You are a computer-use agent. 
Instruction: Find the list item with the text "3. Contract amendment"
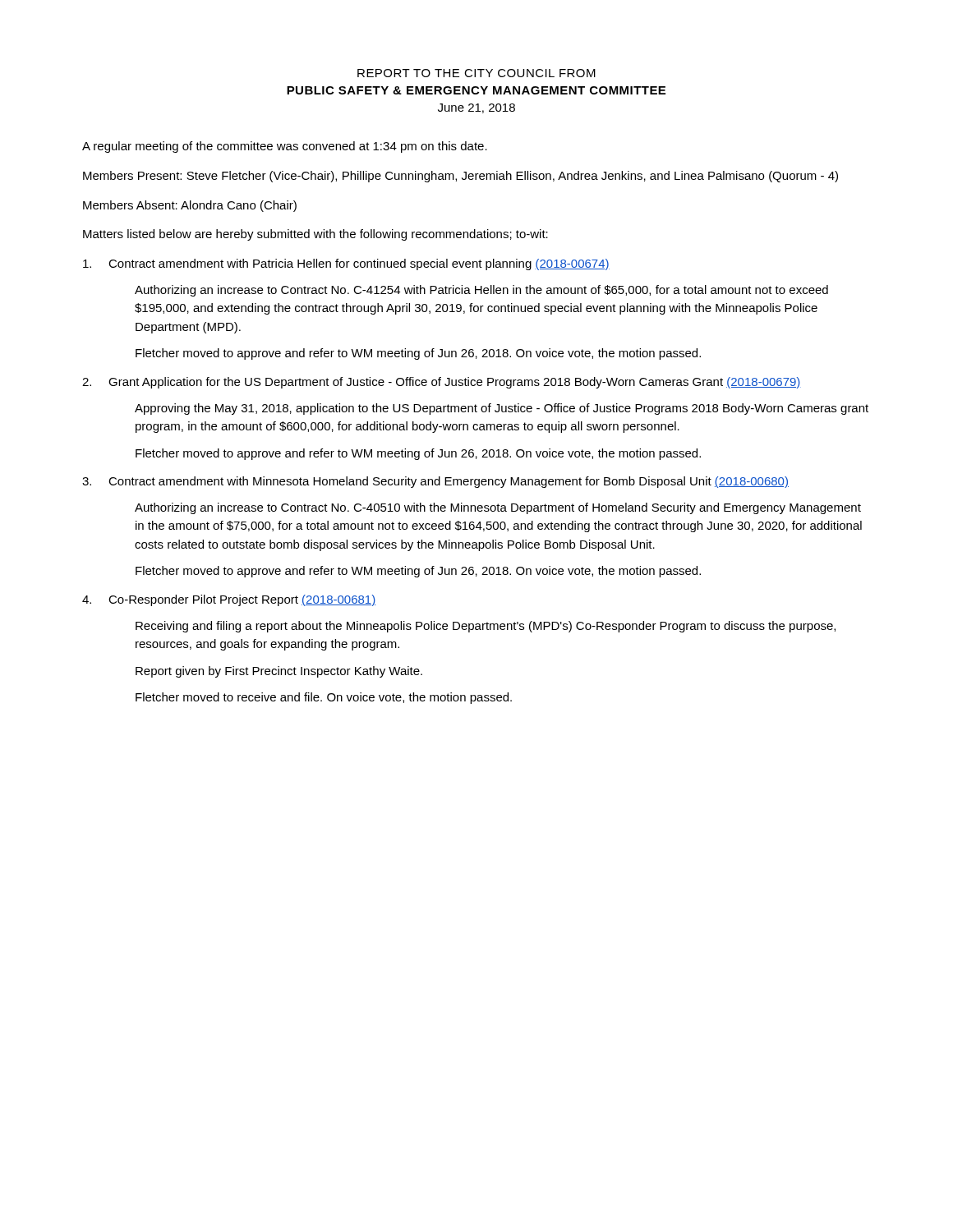tap(476, 481)
